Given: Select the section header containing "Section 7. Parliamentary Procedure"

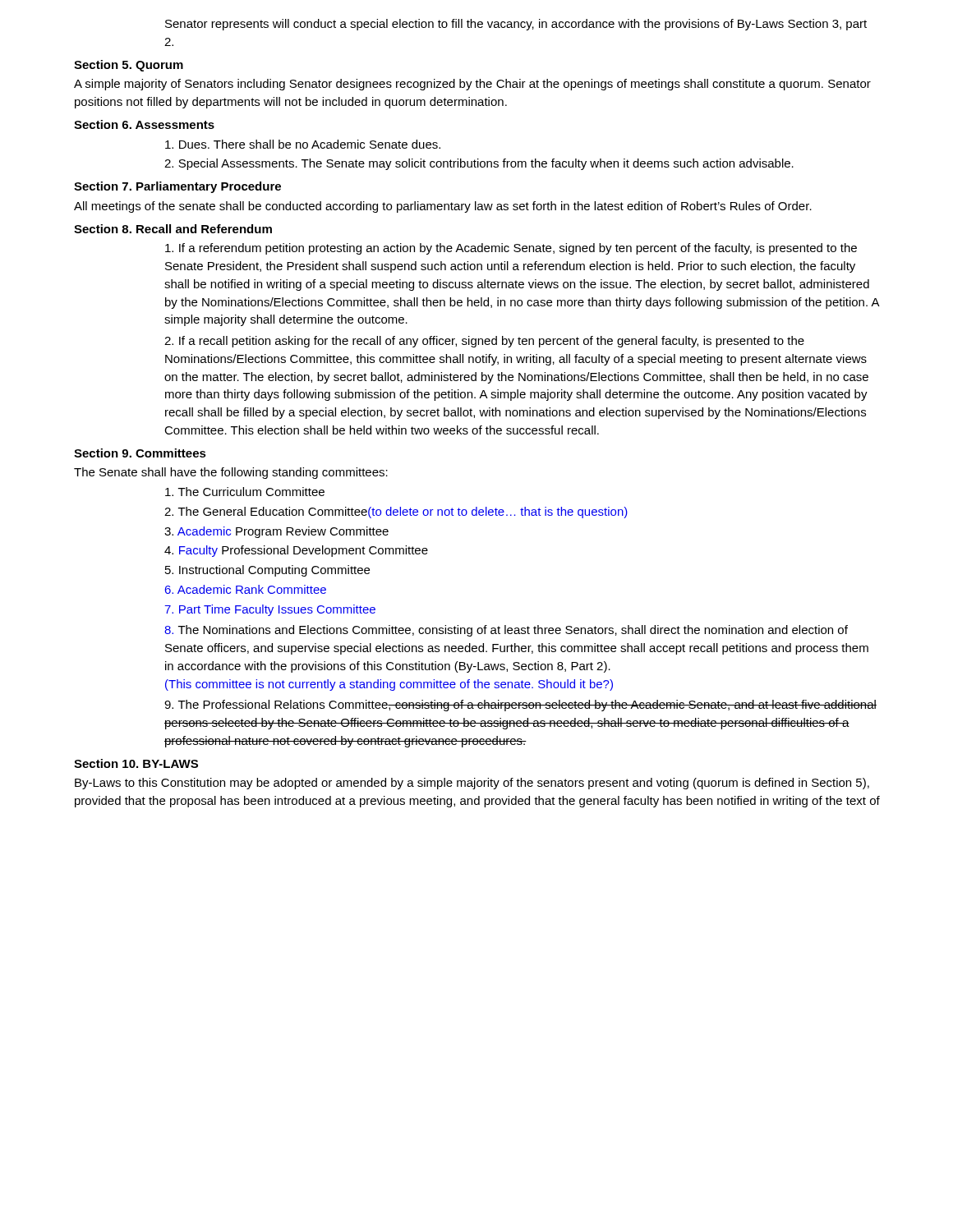Looking at the screenshot, I should click(178, 186).
